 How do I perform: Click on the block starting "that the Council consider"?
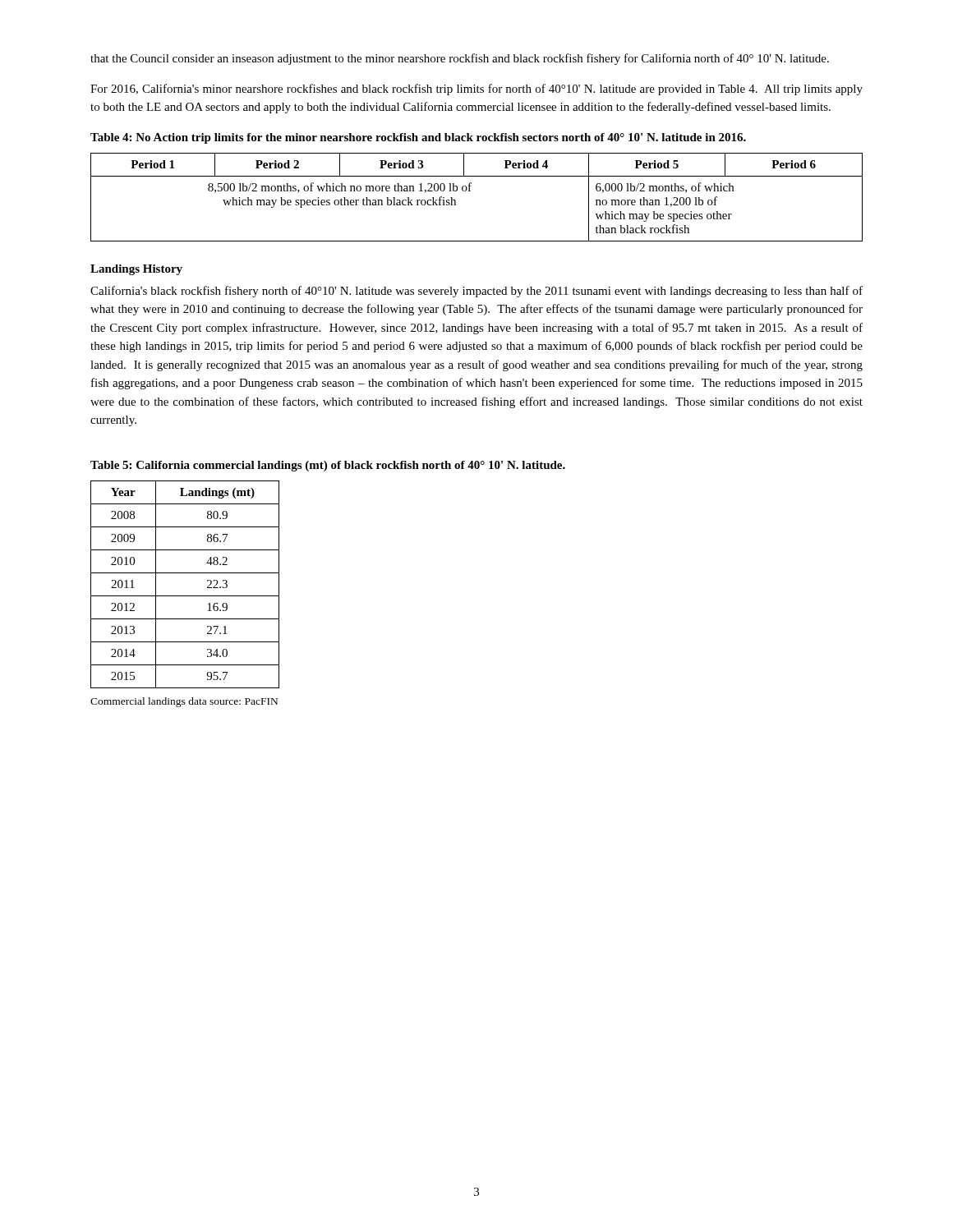460,58
